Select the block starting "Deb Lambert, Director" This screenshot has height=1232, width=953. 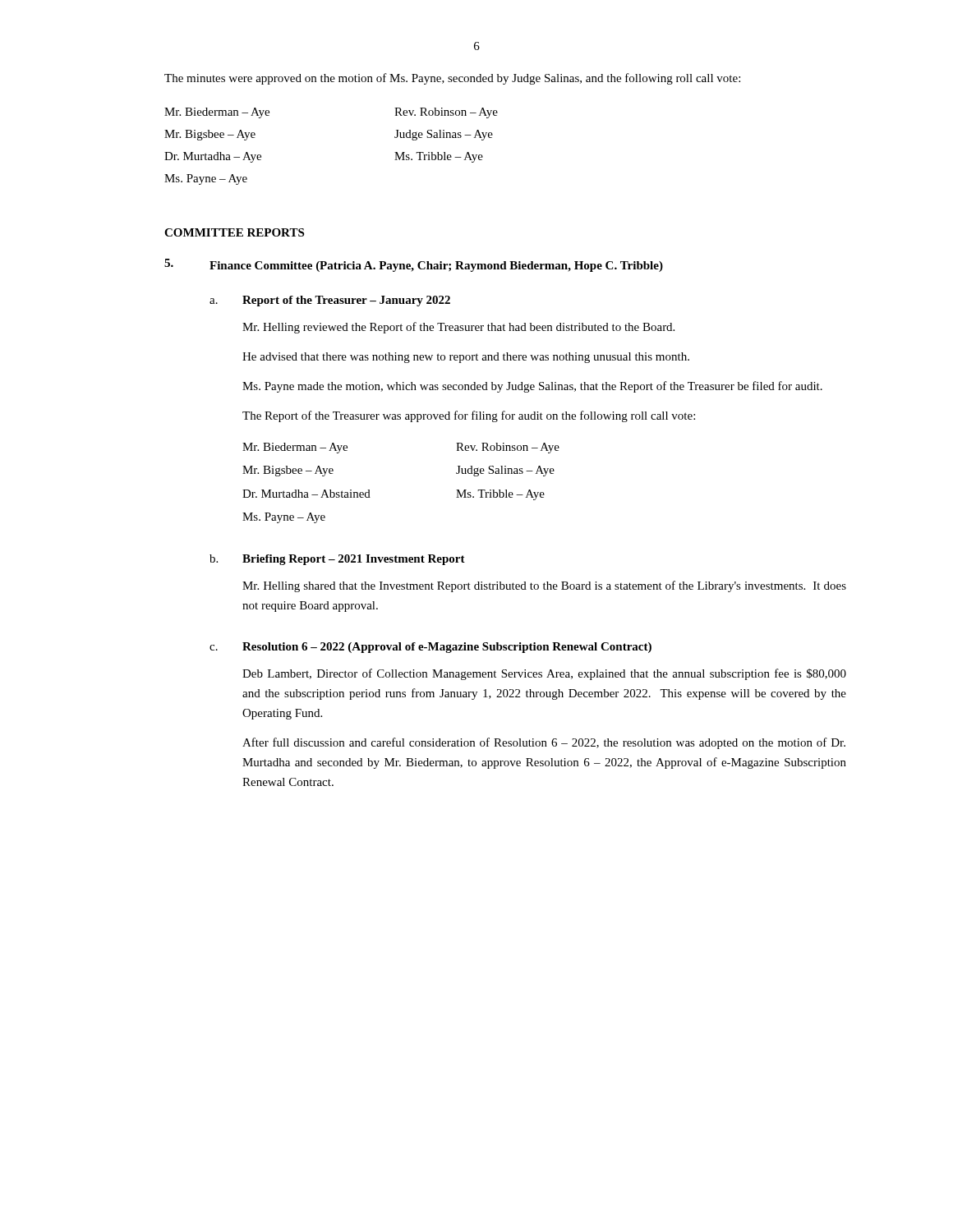(544, 693)
